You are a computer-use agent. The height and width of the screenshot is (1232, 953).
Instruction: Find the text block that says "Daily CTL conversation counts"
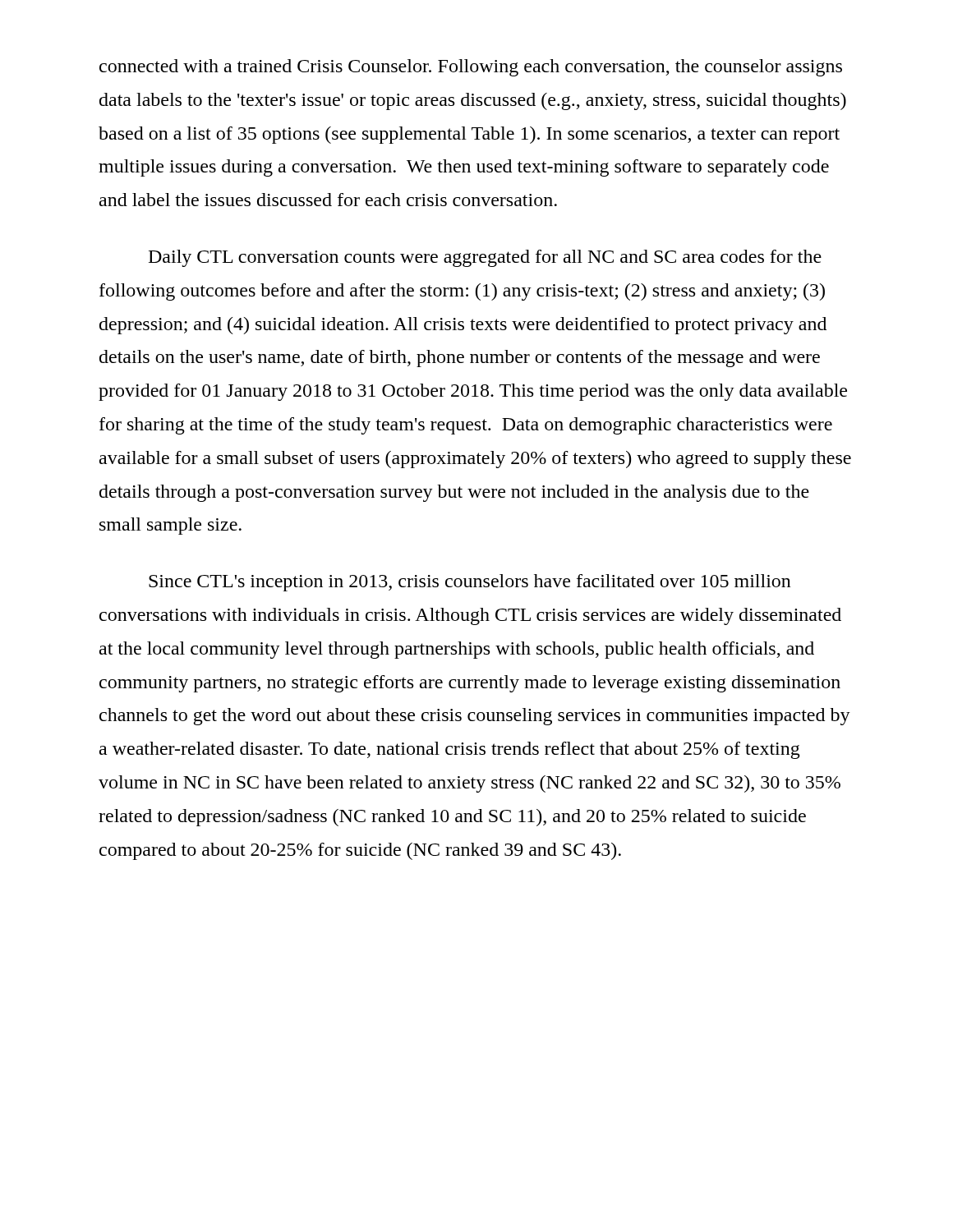point(475,390)
